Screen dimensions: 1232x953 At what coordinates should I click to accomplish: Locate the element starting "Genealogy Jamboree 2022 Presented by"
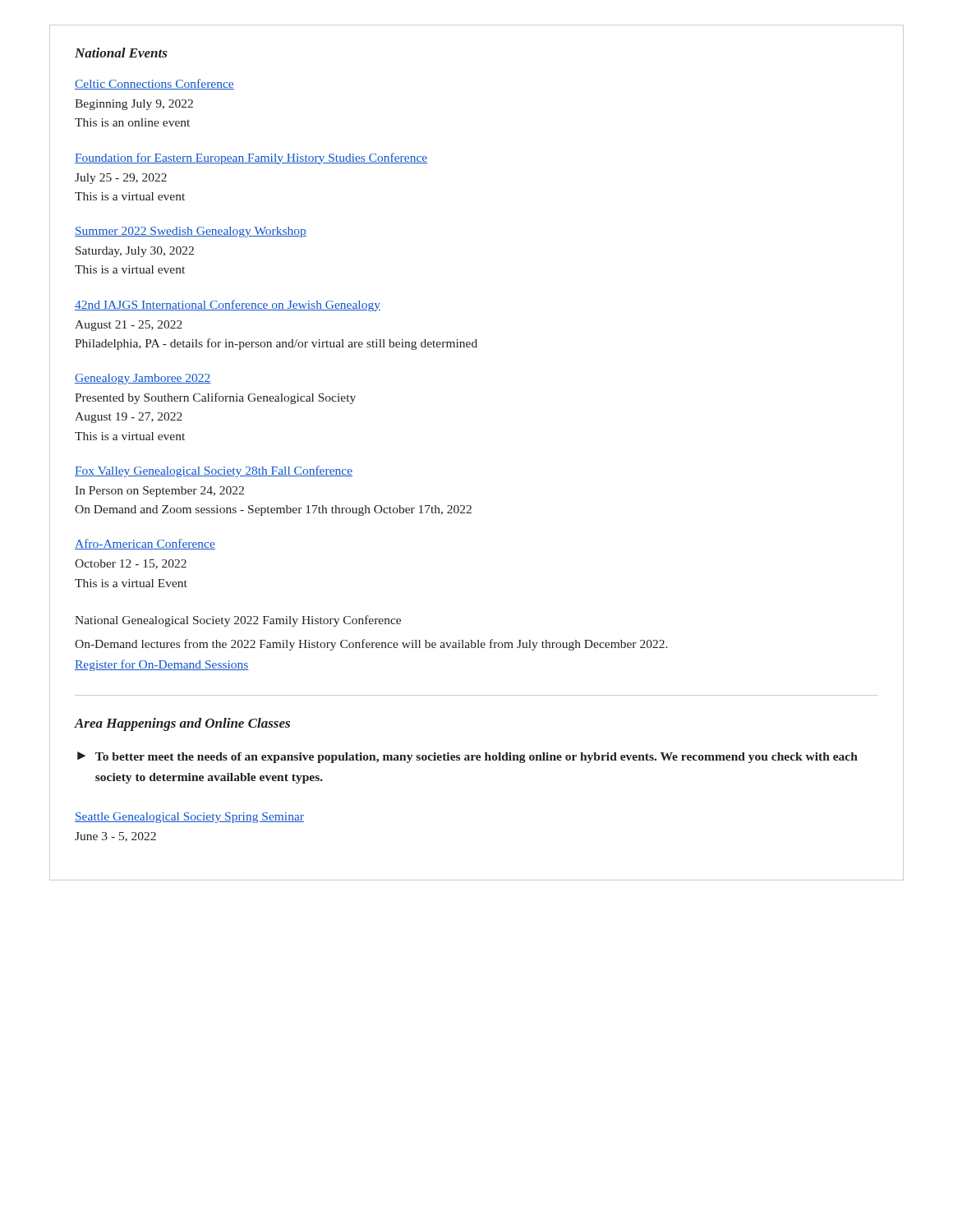pyautogui.click(x=143, y=379)
